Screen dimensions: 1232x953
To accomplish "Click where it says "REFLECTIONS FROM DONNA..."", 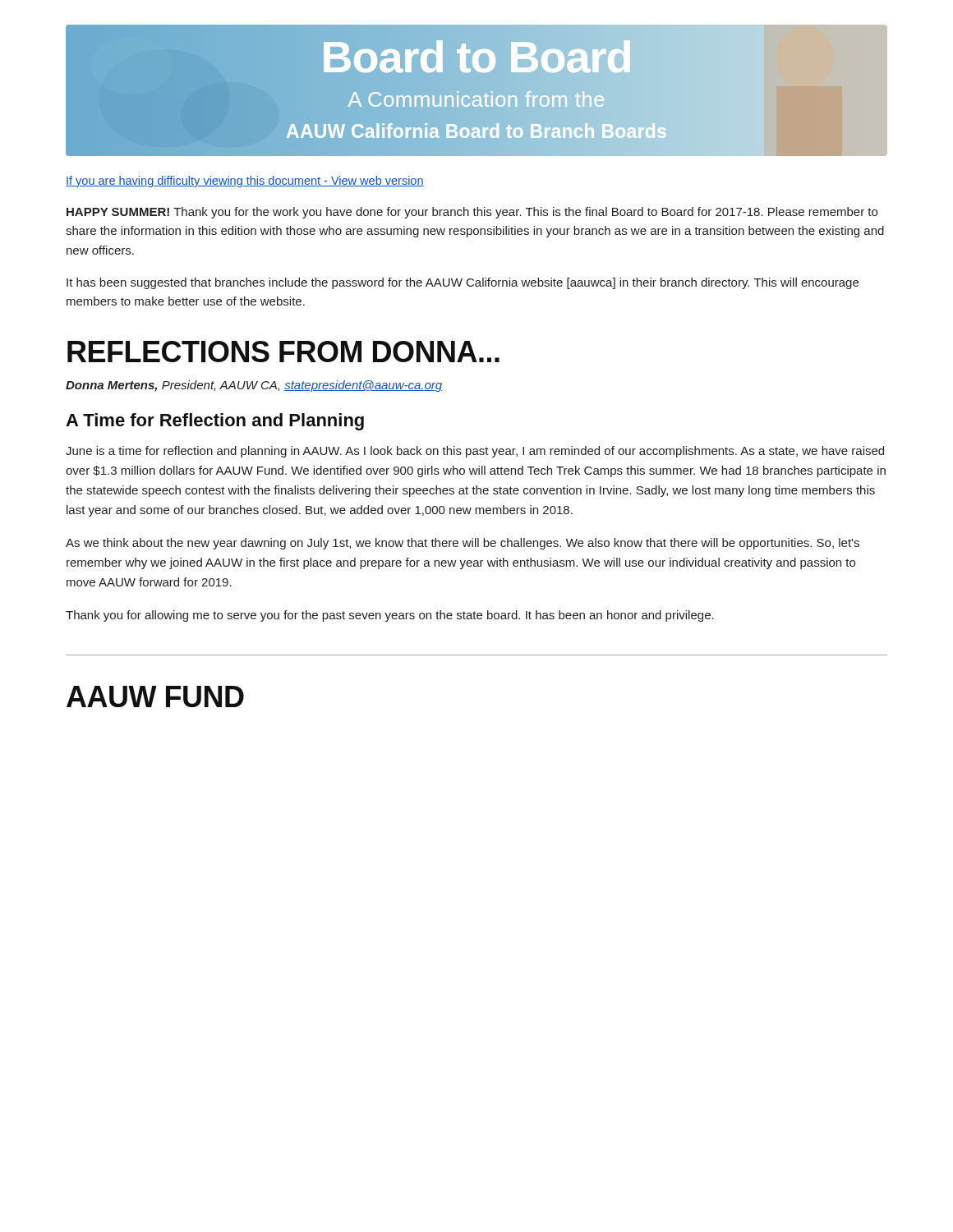I will [283, 352].
